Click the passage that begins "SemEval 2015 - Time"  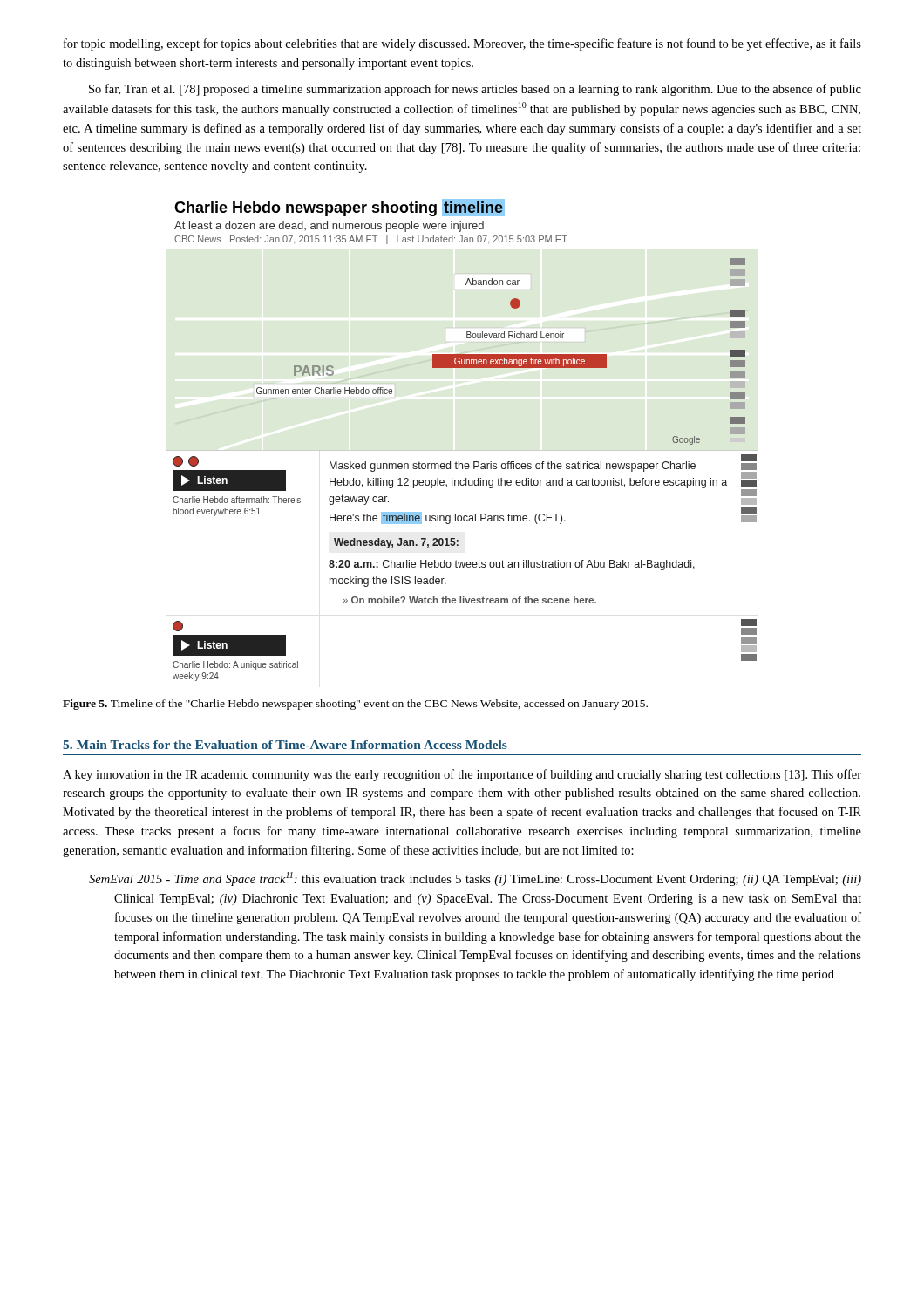click(x=475, y=927)
